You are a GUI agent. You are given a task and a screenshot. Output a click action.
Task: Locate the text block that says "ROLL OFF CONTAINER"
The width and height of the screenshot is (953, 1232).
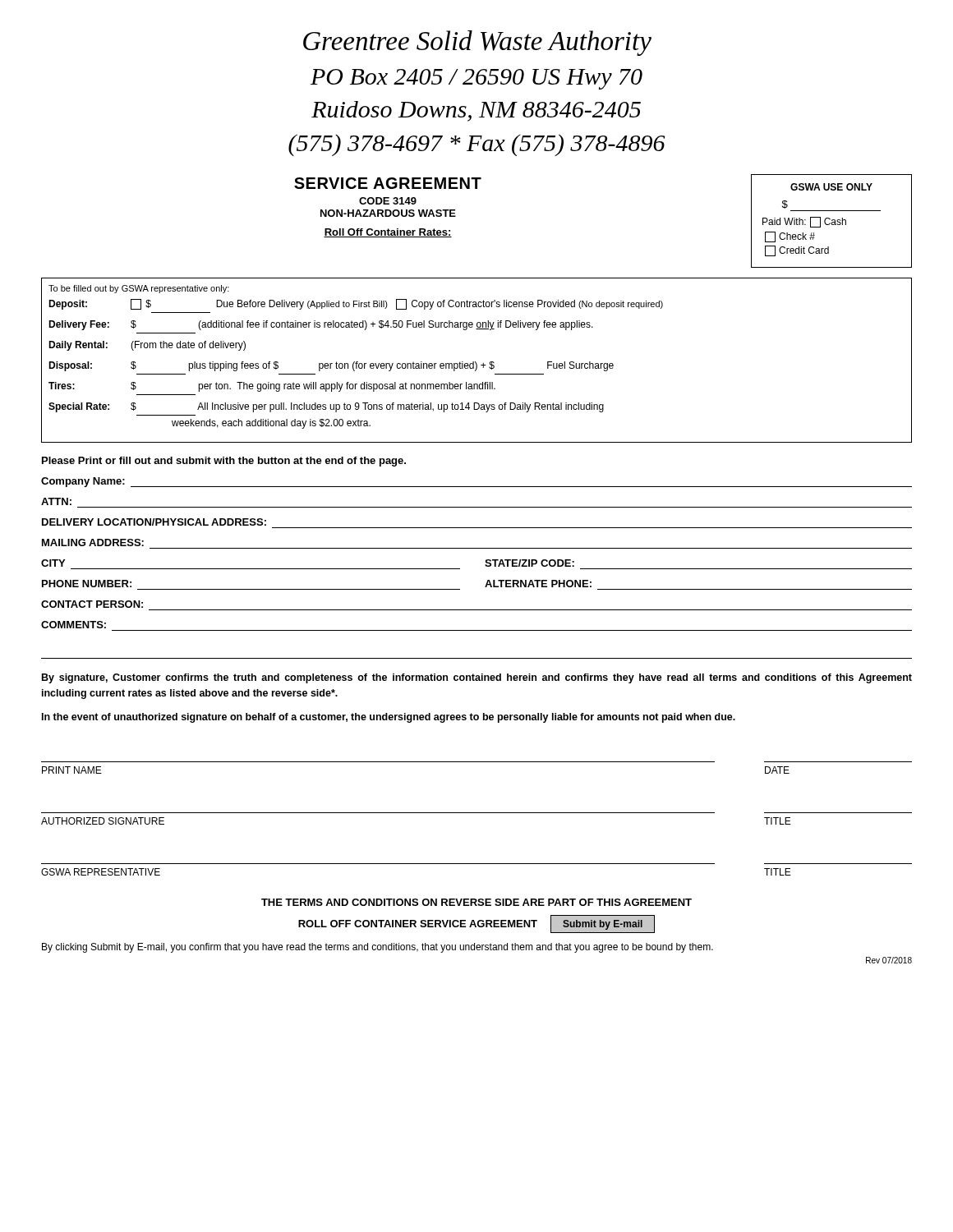point(418,924)
